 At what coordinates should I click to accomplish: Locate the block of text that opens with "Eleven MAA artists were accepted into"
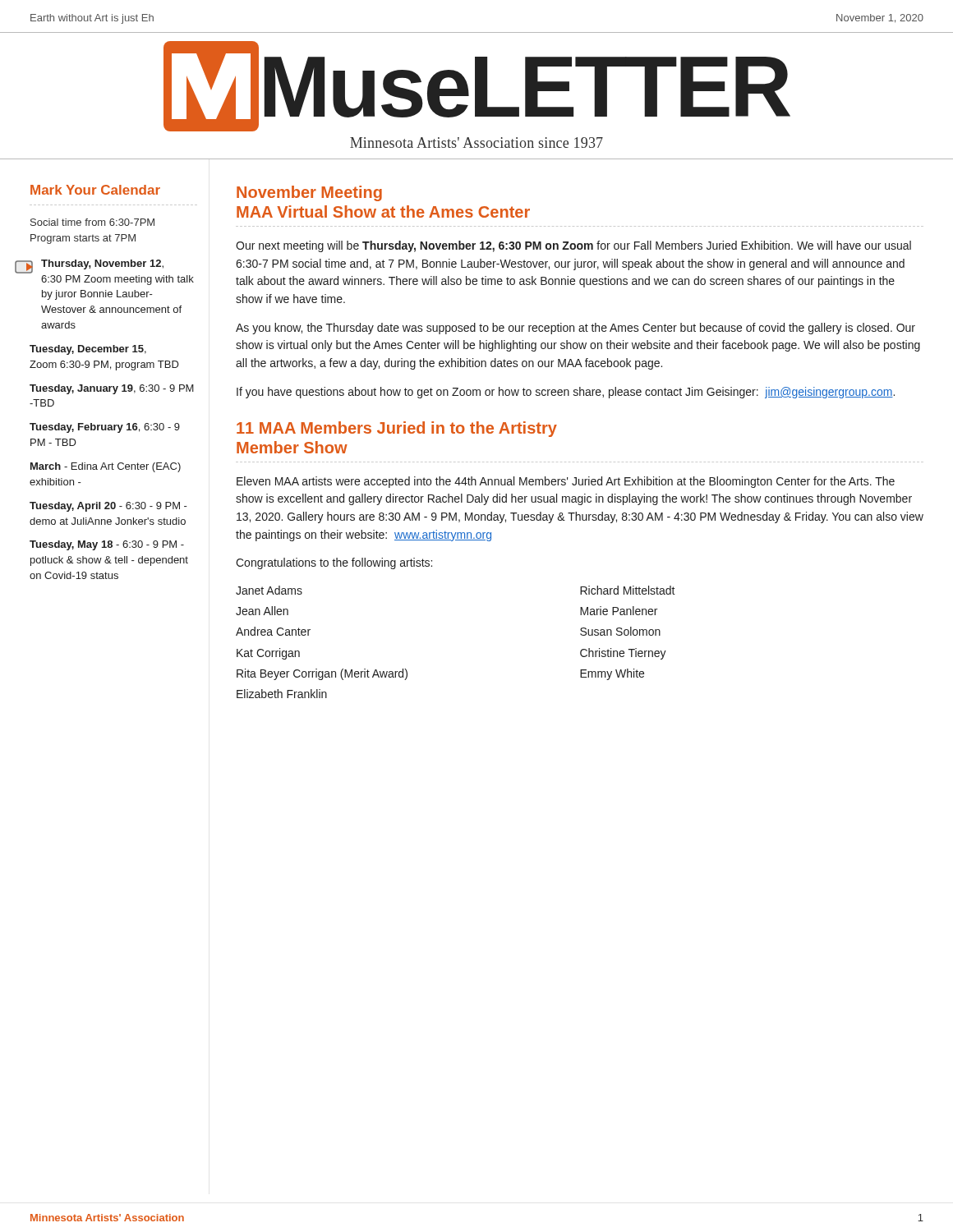pyautogui.click(x=580, y=508)
